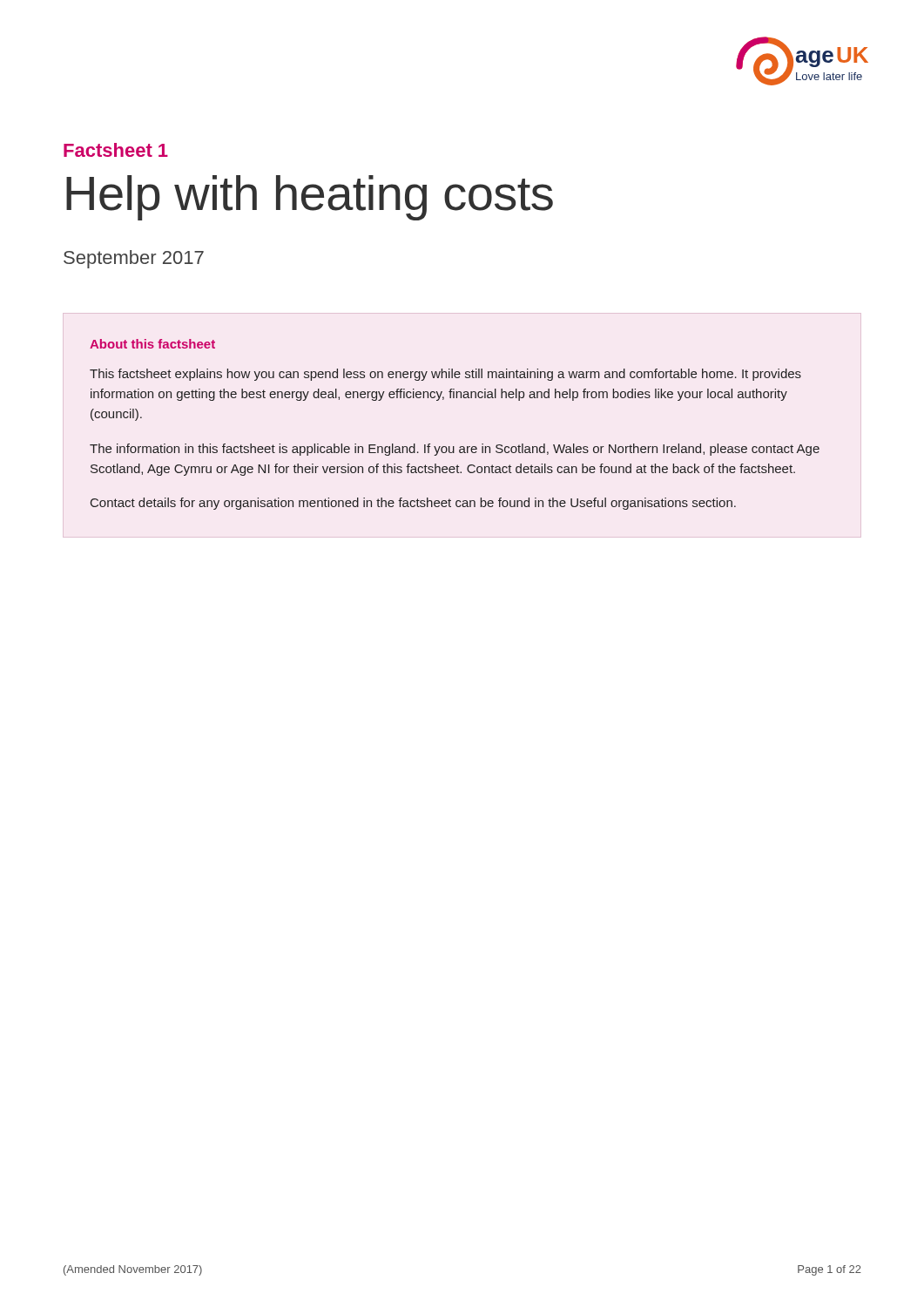
Task: Find the region starting "Contact details for any organisation mentioned in"
Action: pos(413,502)
